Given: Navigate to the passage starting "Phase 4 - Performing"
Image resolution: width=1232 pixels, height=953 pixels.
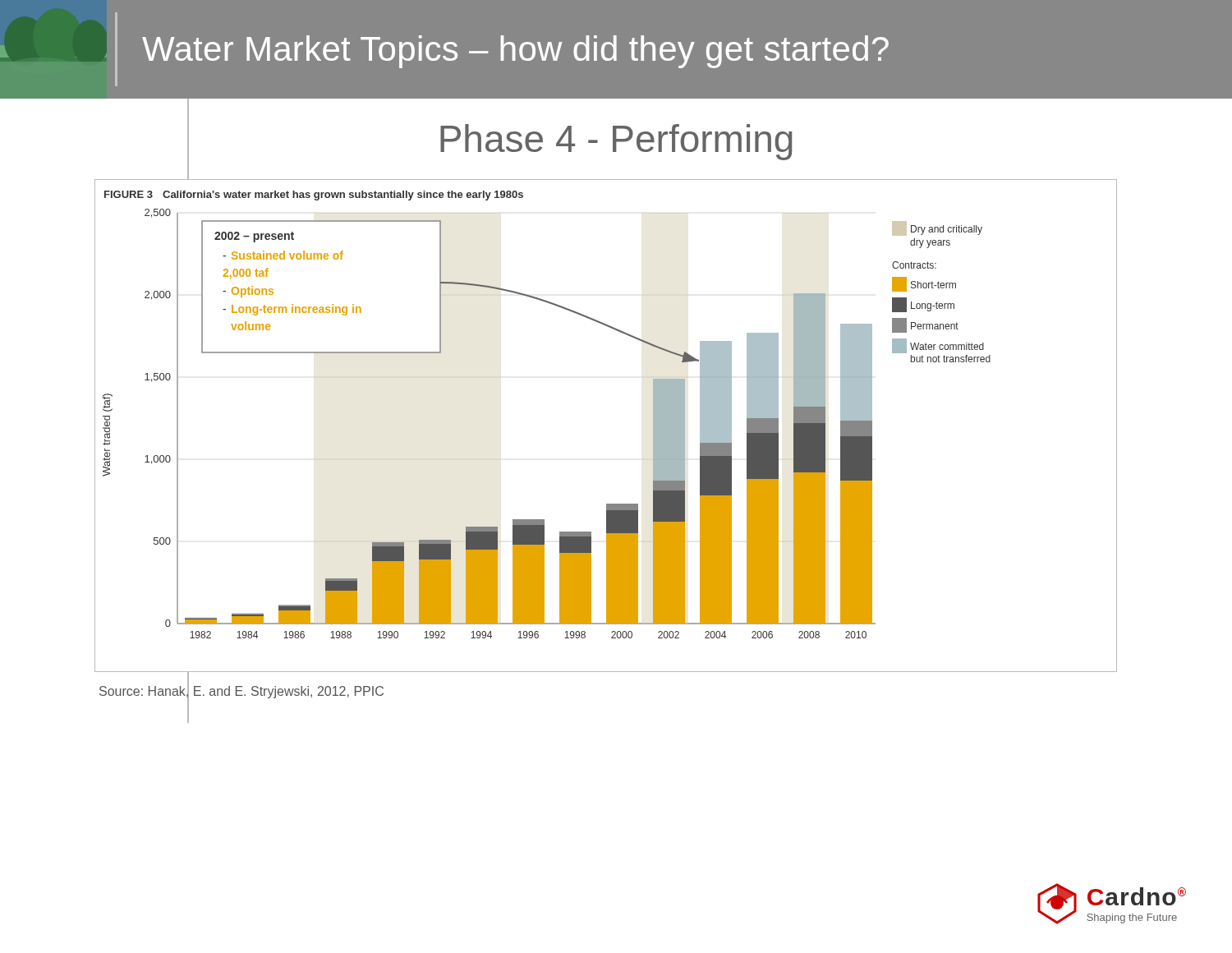Looking at the screenshot, I should [616, 139].
